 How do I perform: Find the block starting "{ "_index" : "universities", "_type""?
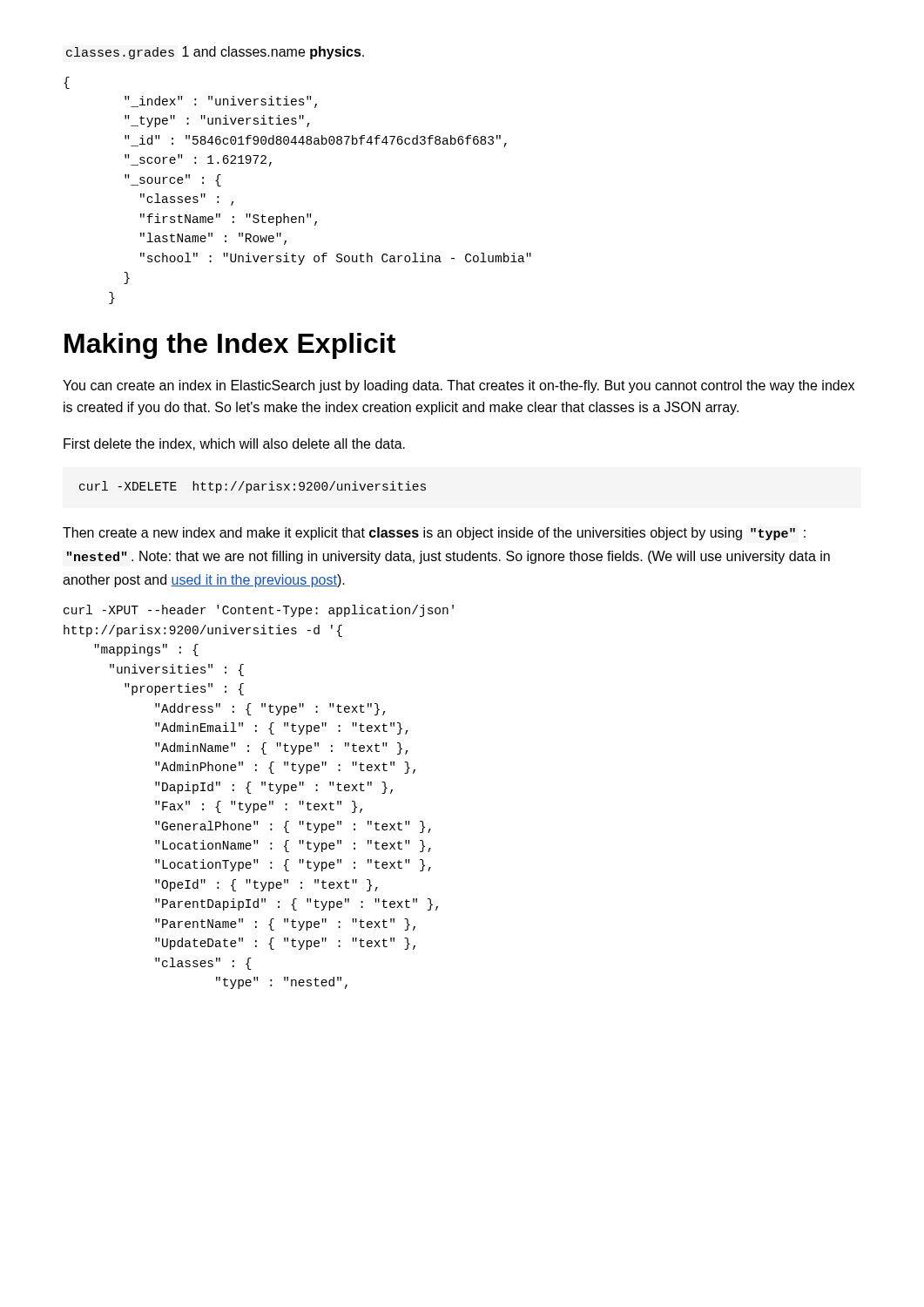point(67,83)
